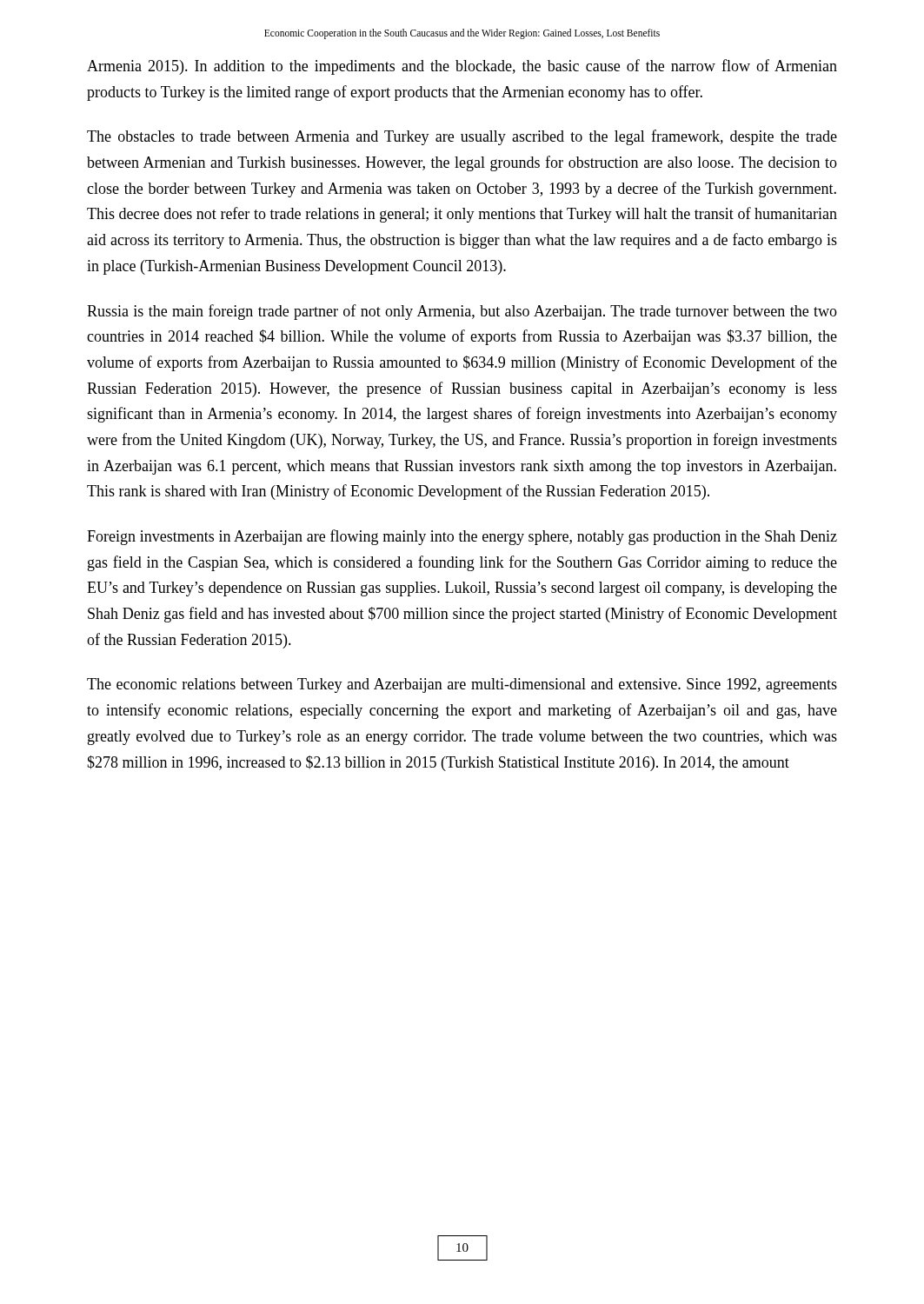The image size is (924, 1304).
Task: Find the text block that reads "Armenia 2015). In addition to"
Action: (462, 79)
